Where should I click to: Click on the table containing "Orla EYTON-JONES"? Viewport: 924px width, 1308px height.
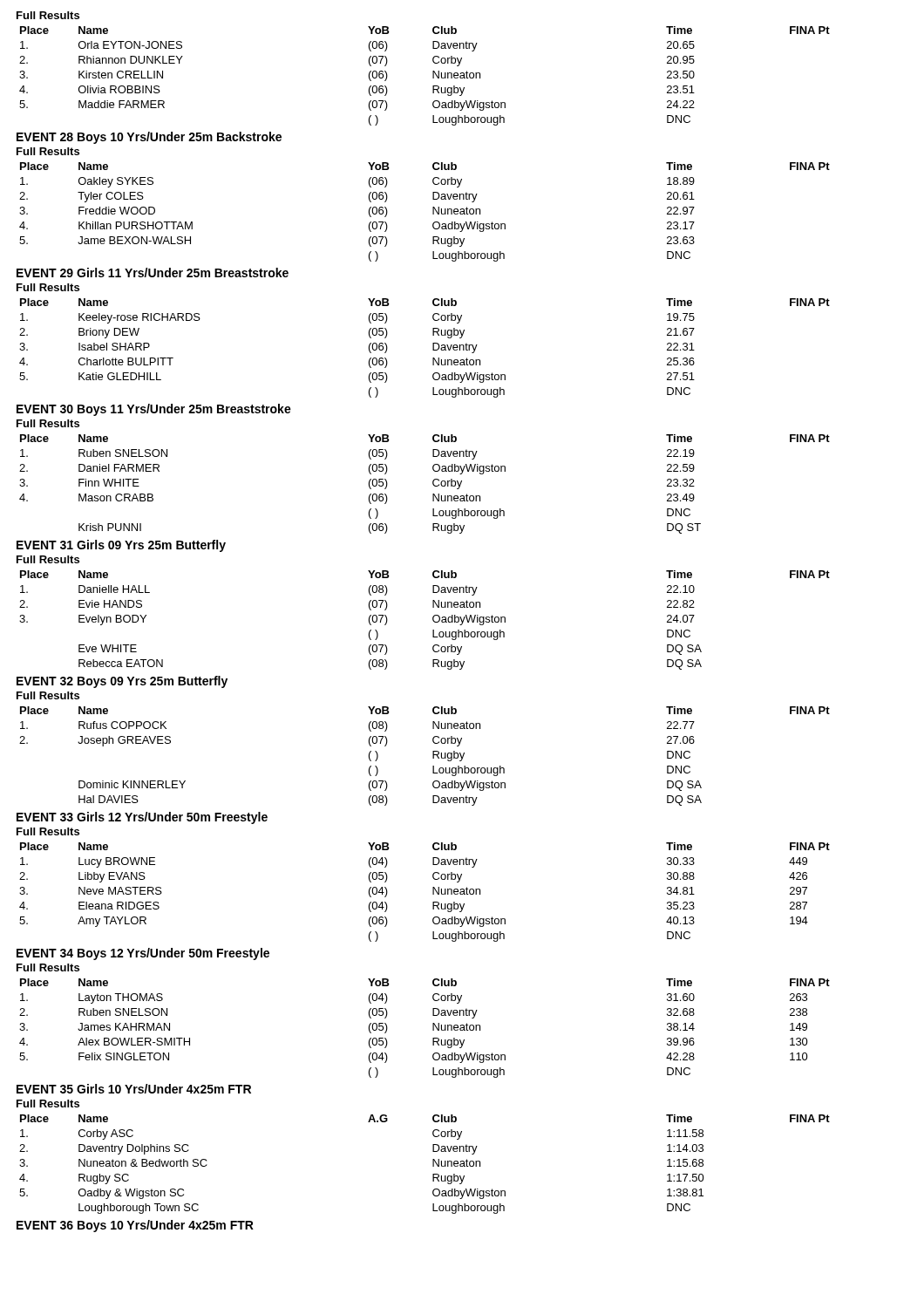tap(462, 75)
